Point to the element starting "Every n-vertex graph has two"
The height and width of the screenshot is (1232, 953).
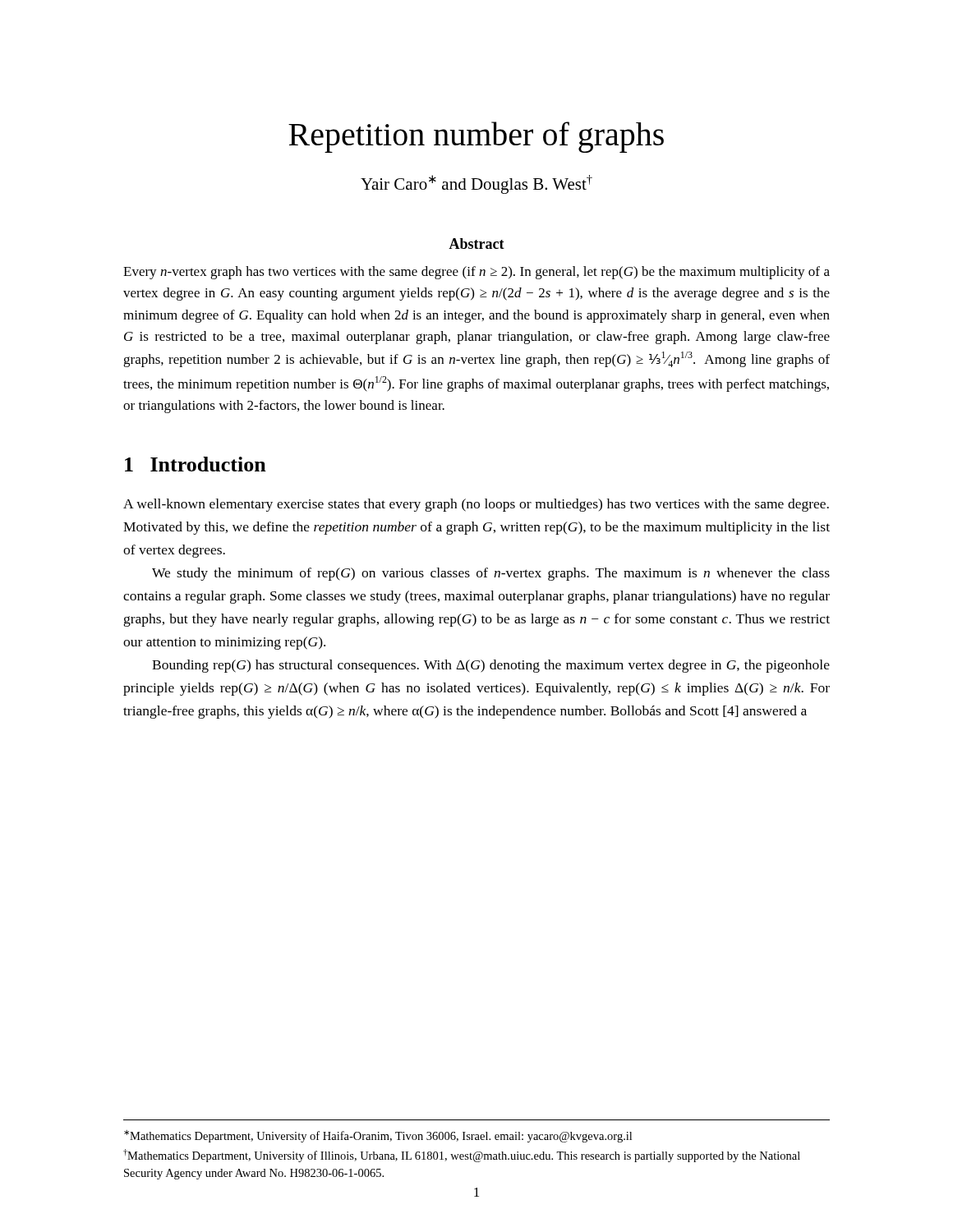click(476, 338)
